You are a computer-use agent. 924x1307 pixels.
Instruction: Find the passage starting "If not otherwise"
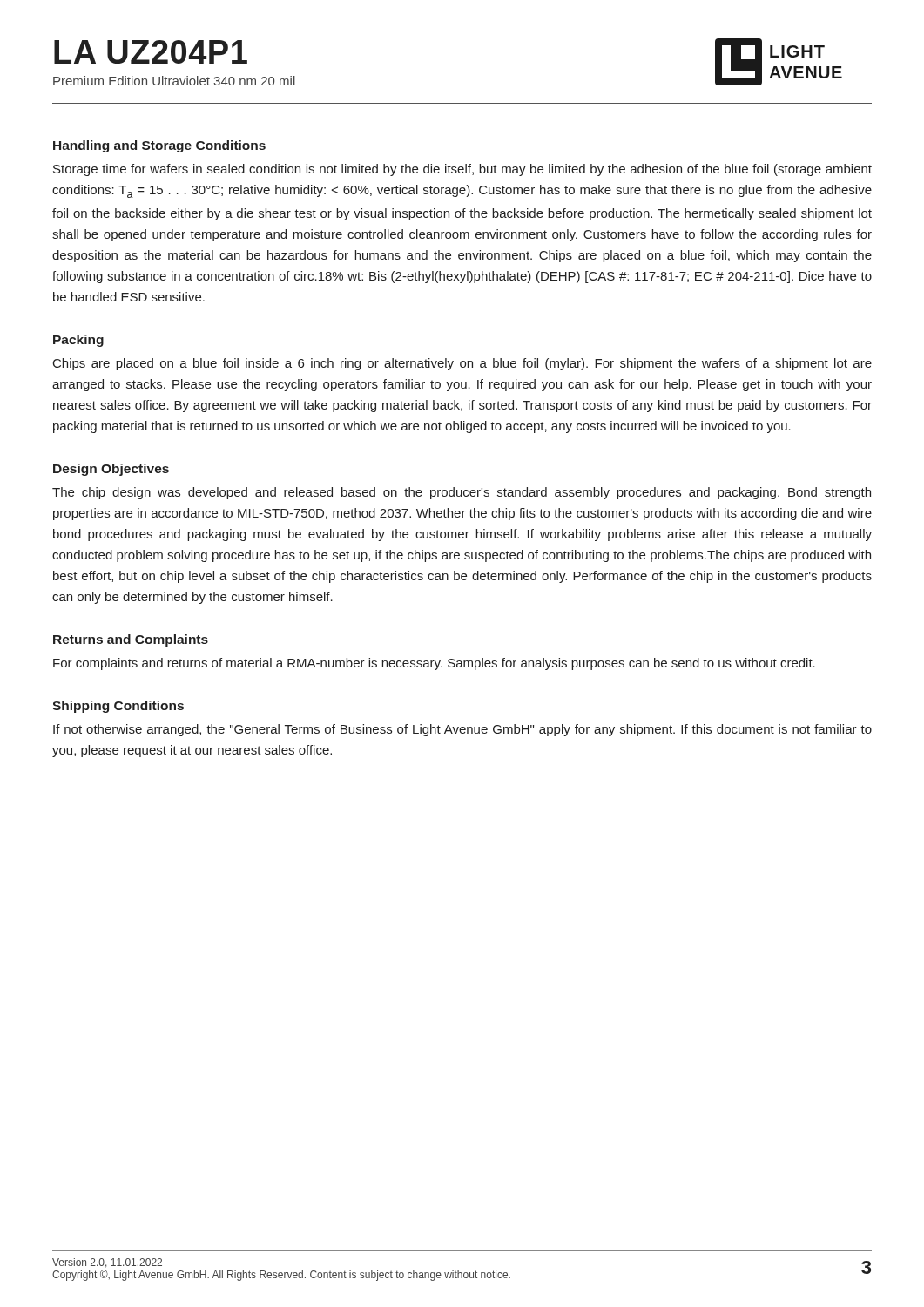pos(462,739)
